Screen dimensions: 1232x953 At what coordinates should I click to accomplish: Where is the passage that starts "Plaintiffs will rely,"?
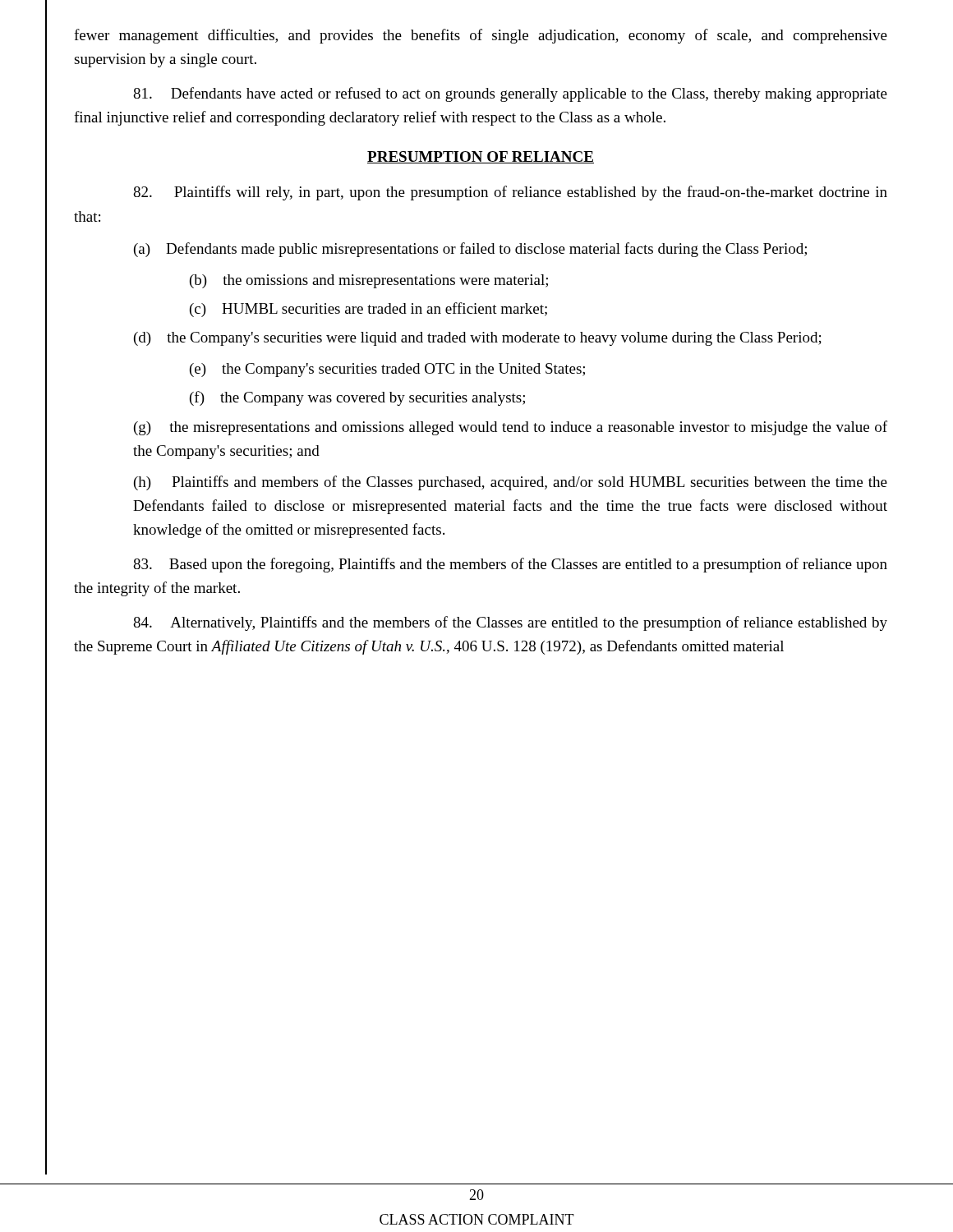tap(481, 204)
